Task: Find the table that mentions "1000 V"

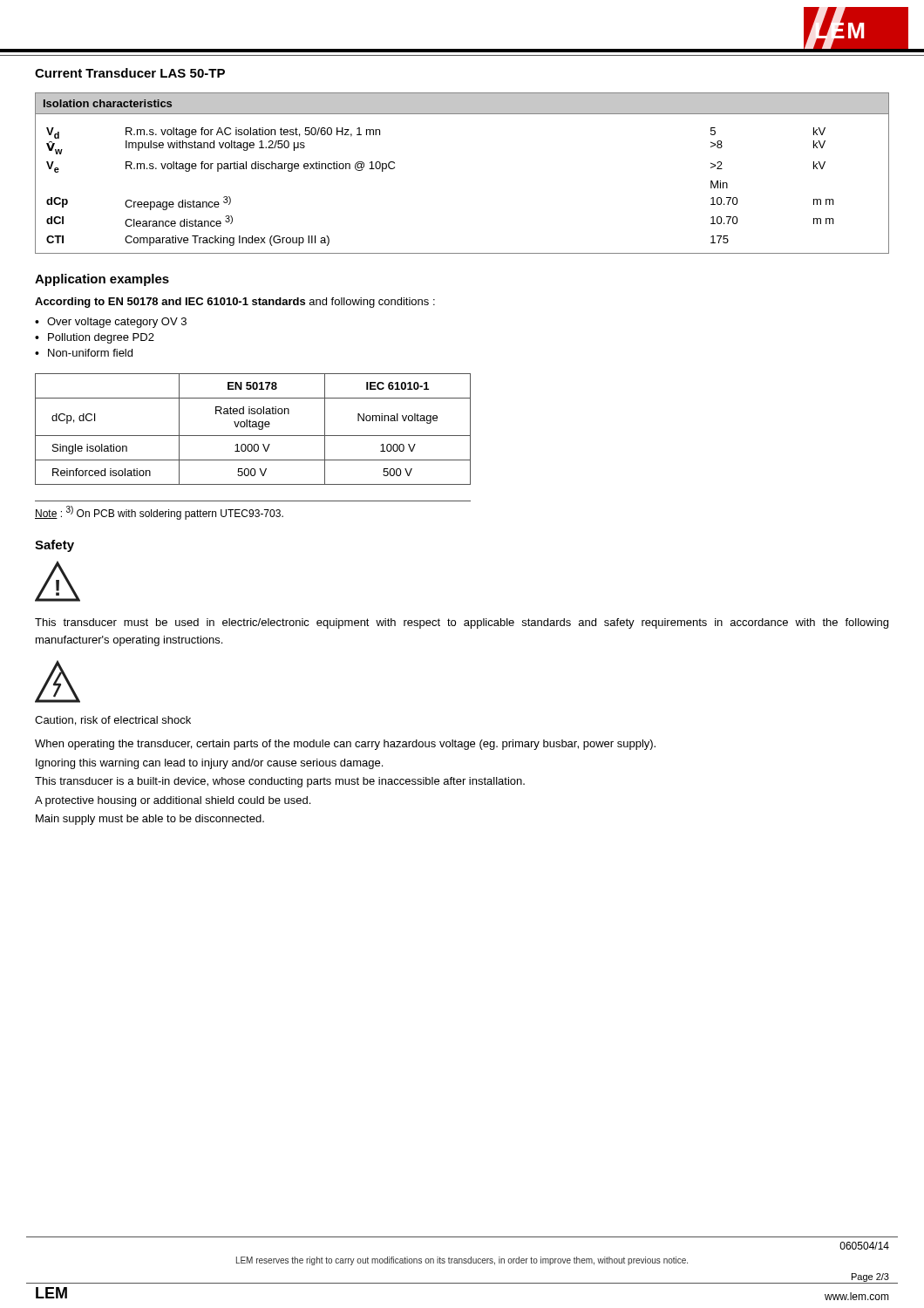Action: point(462,429)
